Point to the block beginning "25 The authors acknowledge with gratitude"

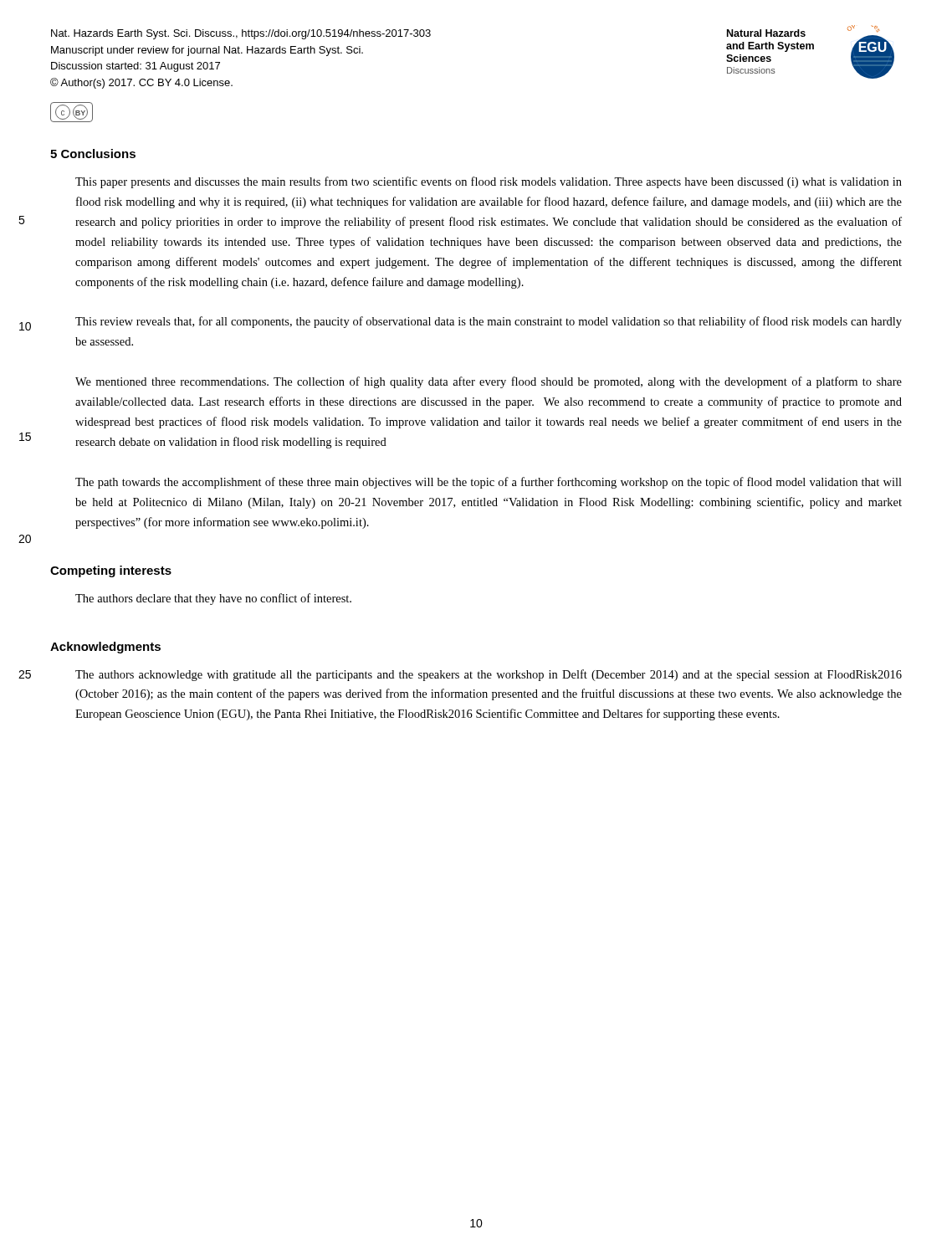[x=476, y=693]
